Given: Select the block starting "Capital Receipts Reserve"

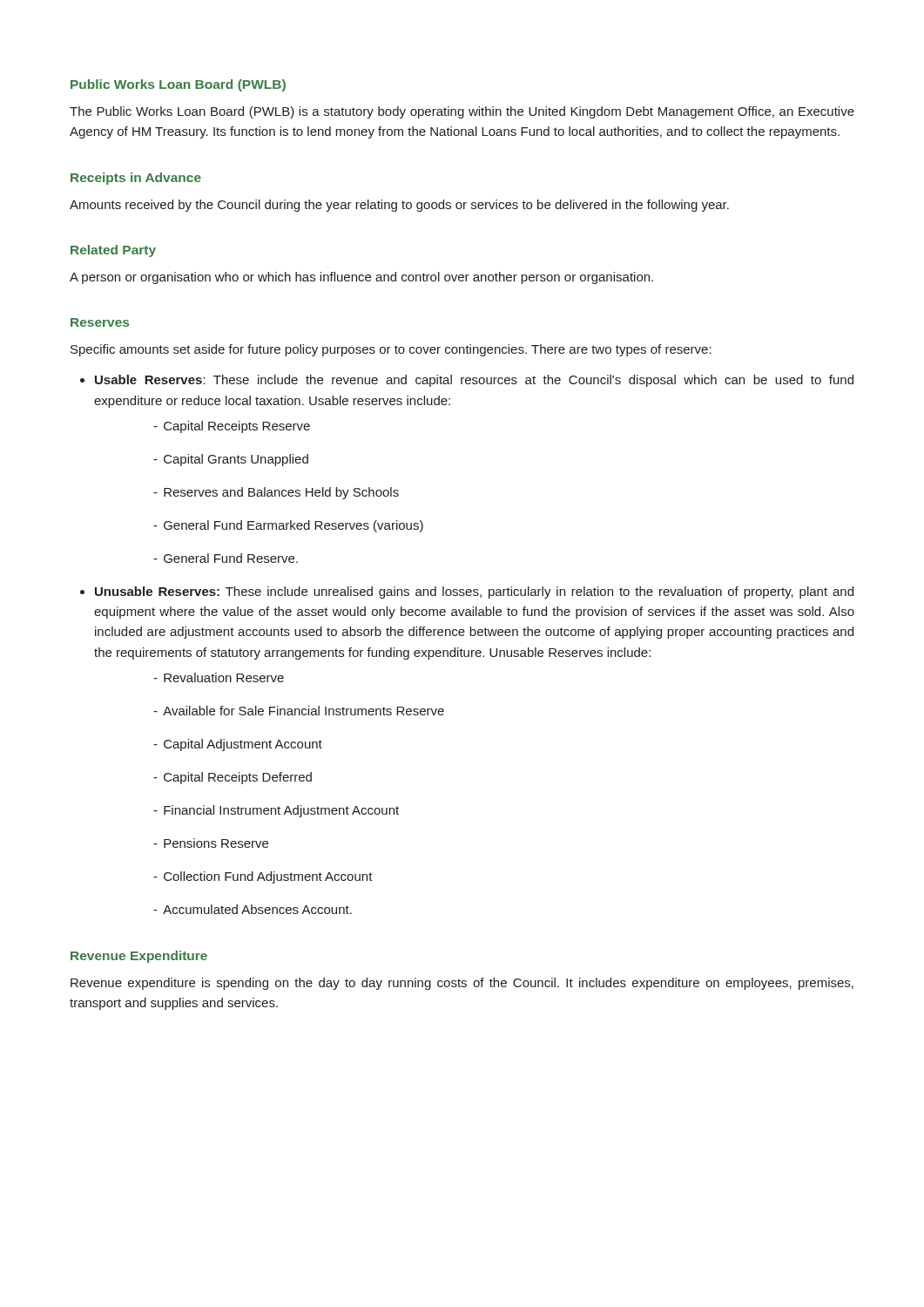Looking at the screenshot, I should pyautogui.click(x=237, y=425).
